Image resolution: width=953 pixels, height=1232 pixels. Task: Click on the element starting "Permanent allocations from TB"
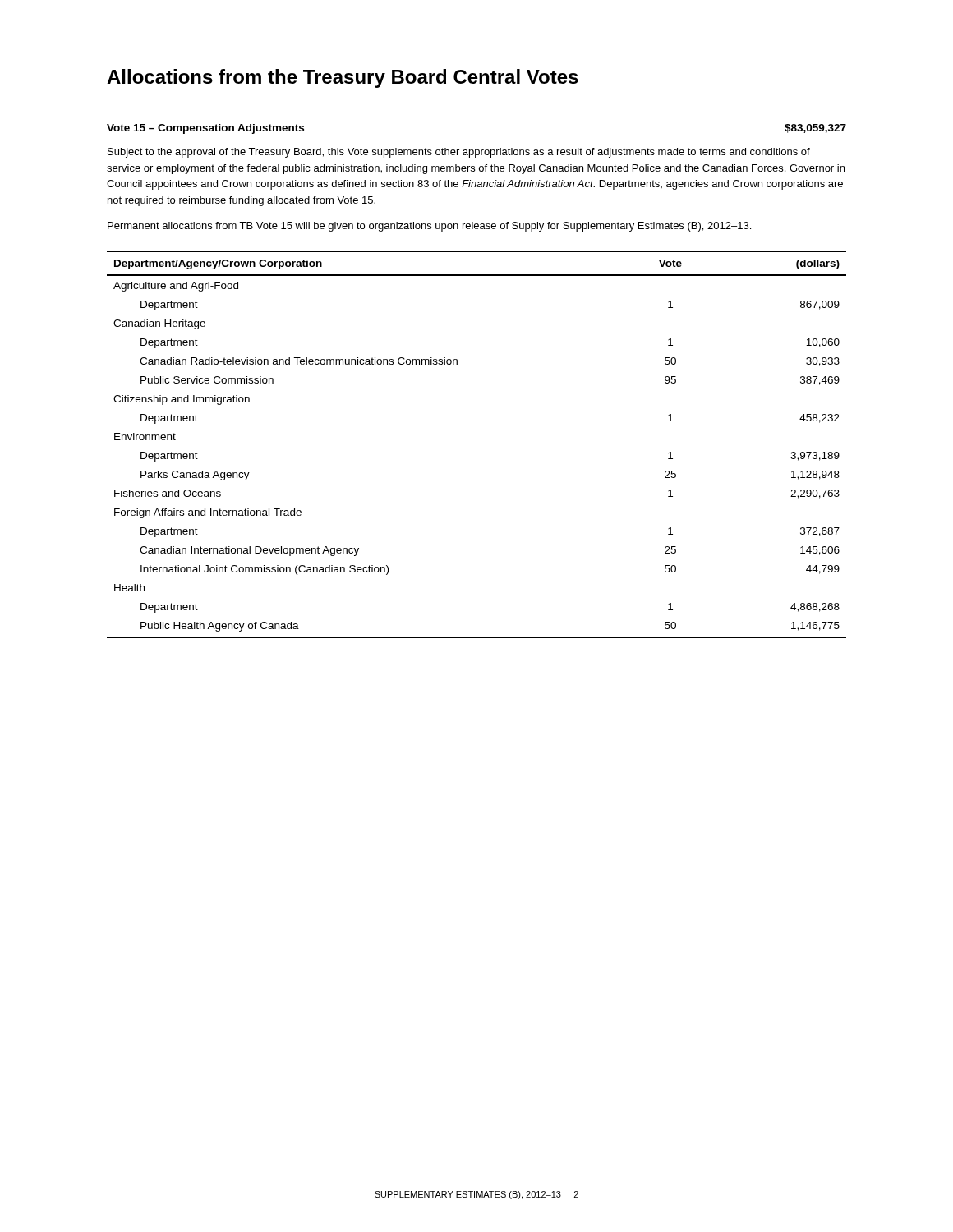point(429,225)
